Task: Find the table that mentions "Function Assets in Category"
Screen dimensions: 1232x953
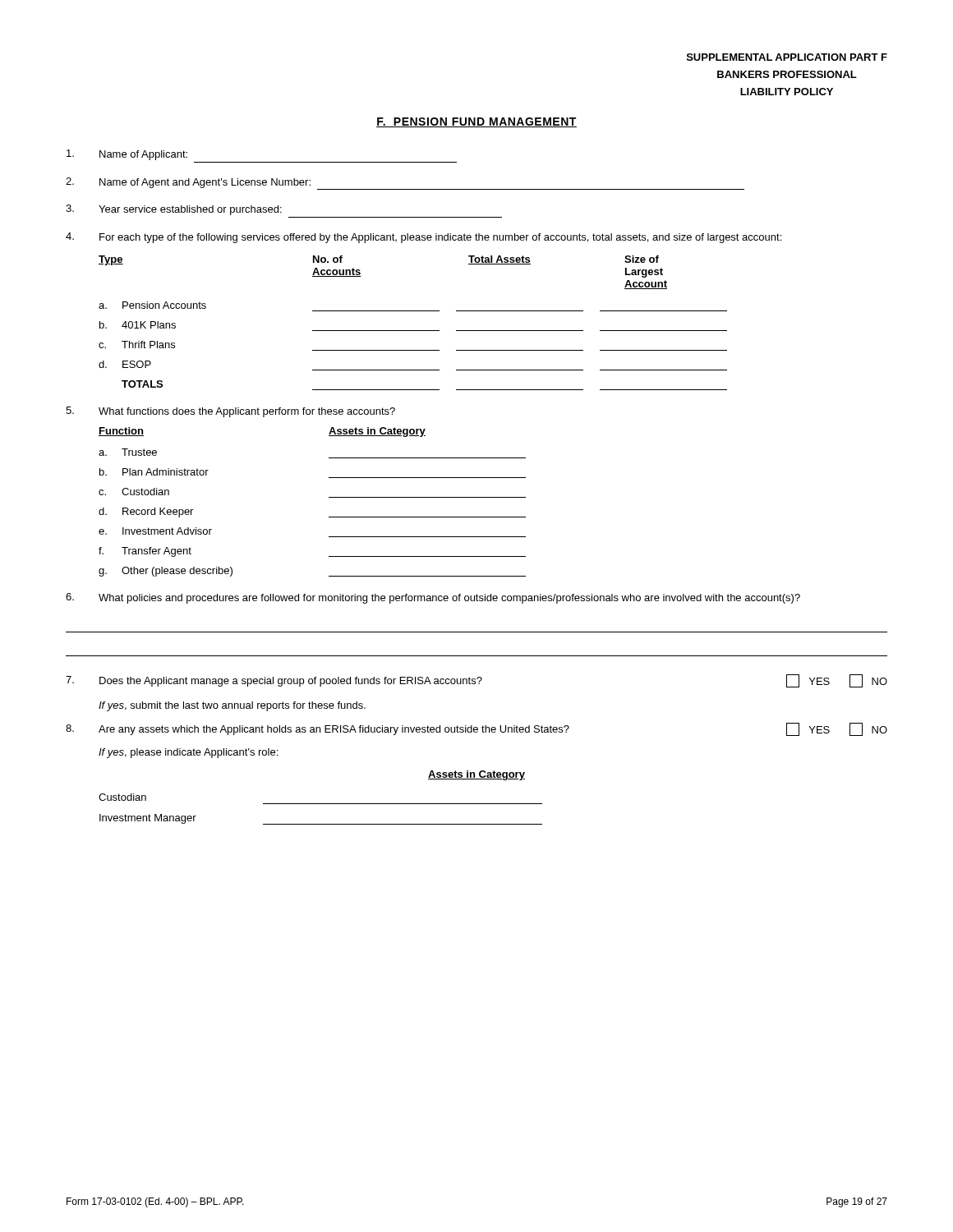Action: (x=476, y=500)
